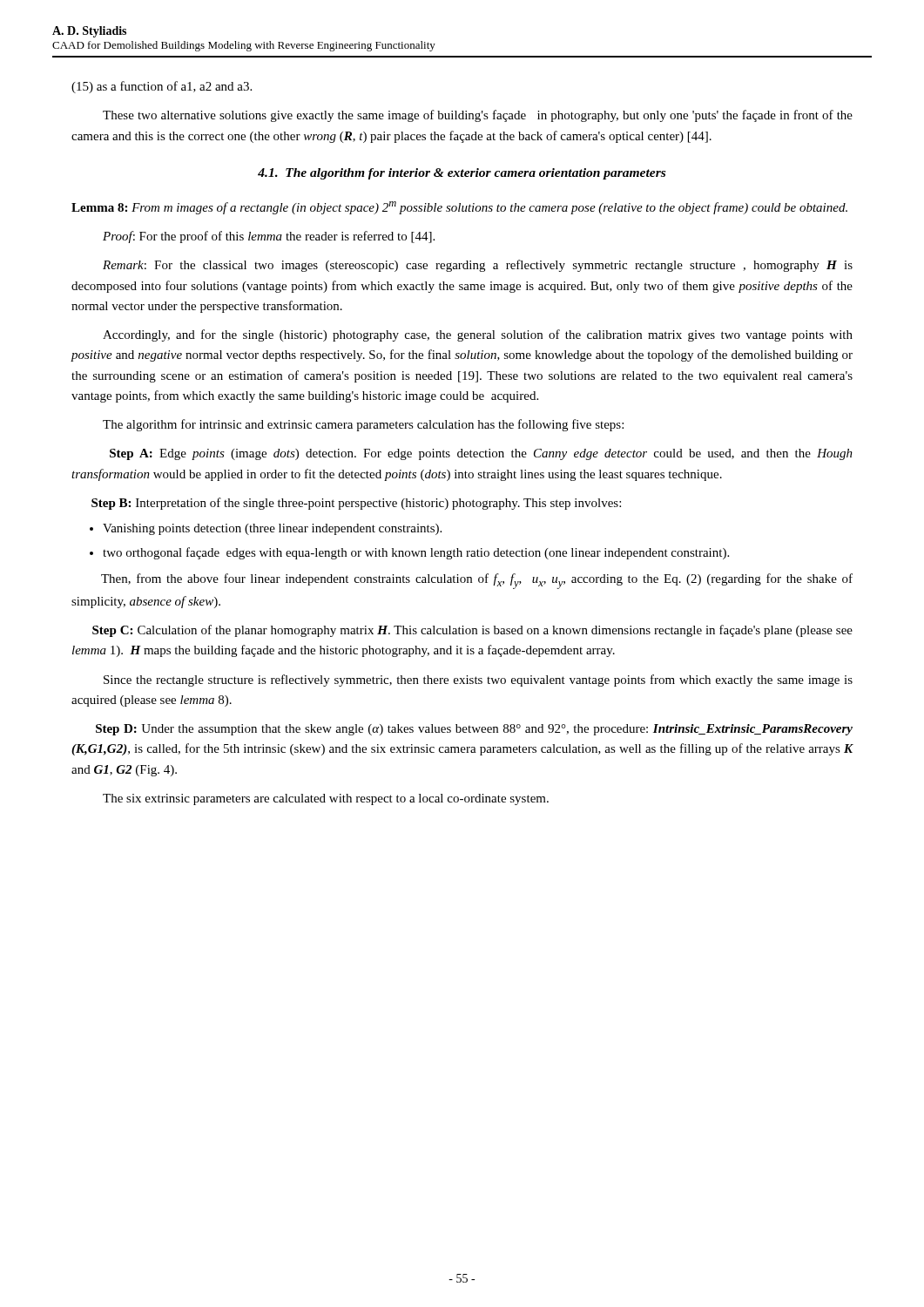Locate the block of text that opens with "Lemma 8: From m images of a"
Screen dimensions: 1307x924
pyautogui.click(x=462, y=206)
